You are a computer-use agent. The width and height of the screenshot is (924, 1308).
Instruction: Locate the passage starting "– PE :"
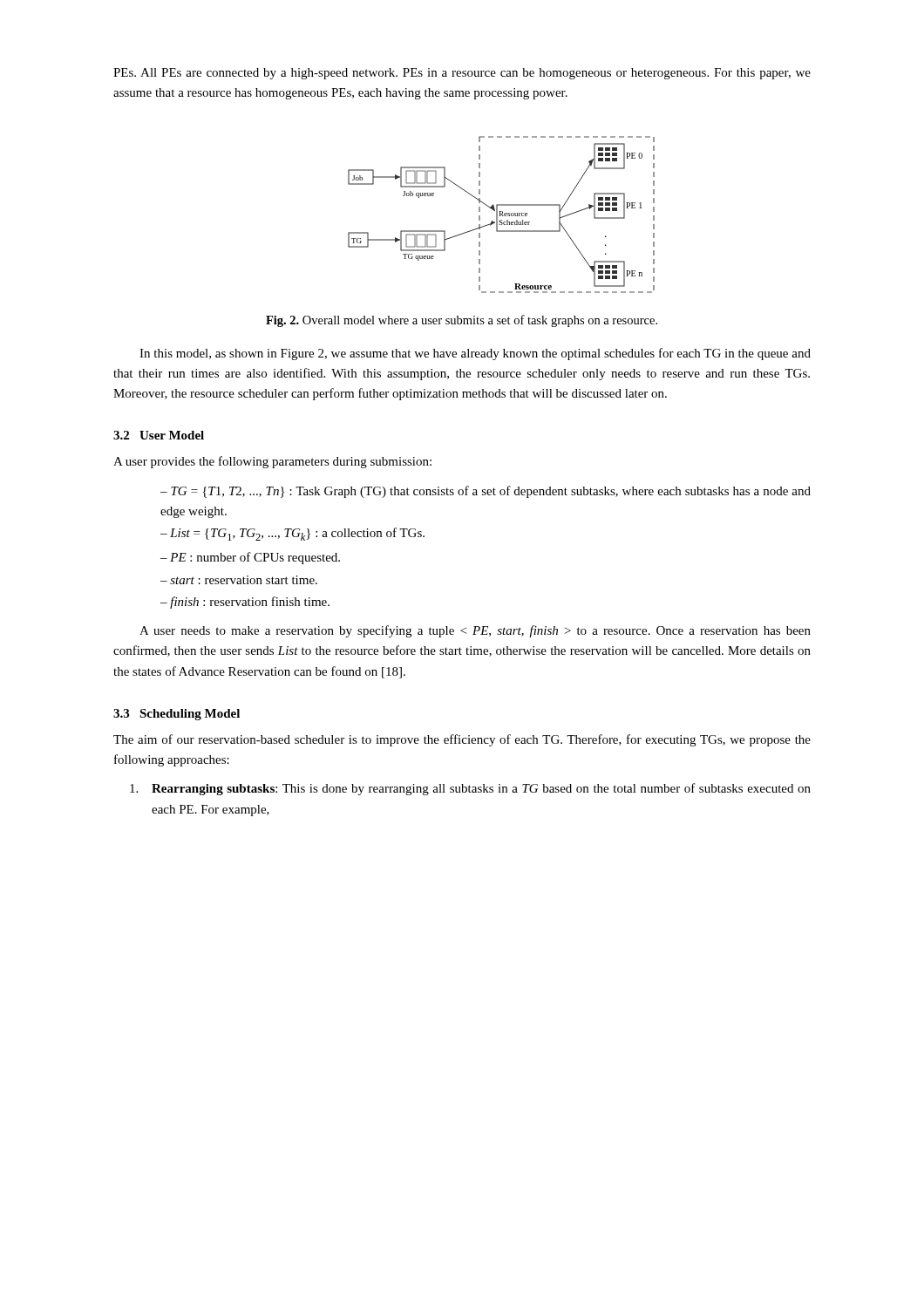[x=251, y=558]
